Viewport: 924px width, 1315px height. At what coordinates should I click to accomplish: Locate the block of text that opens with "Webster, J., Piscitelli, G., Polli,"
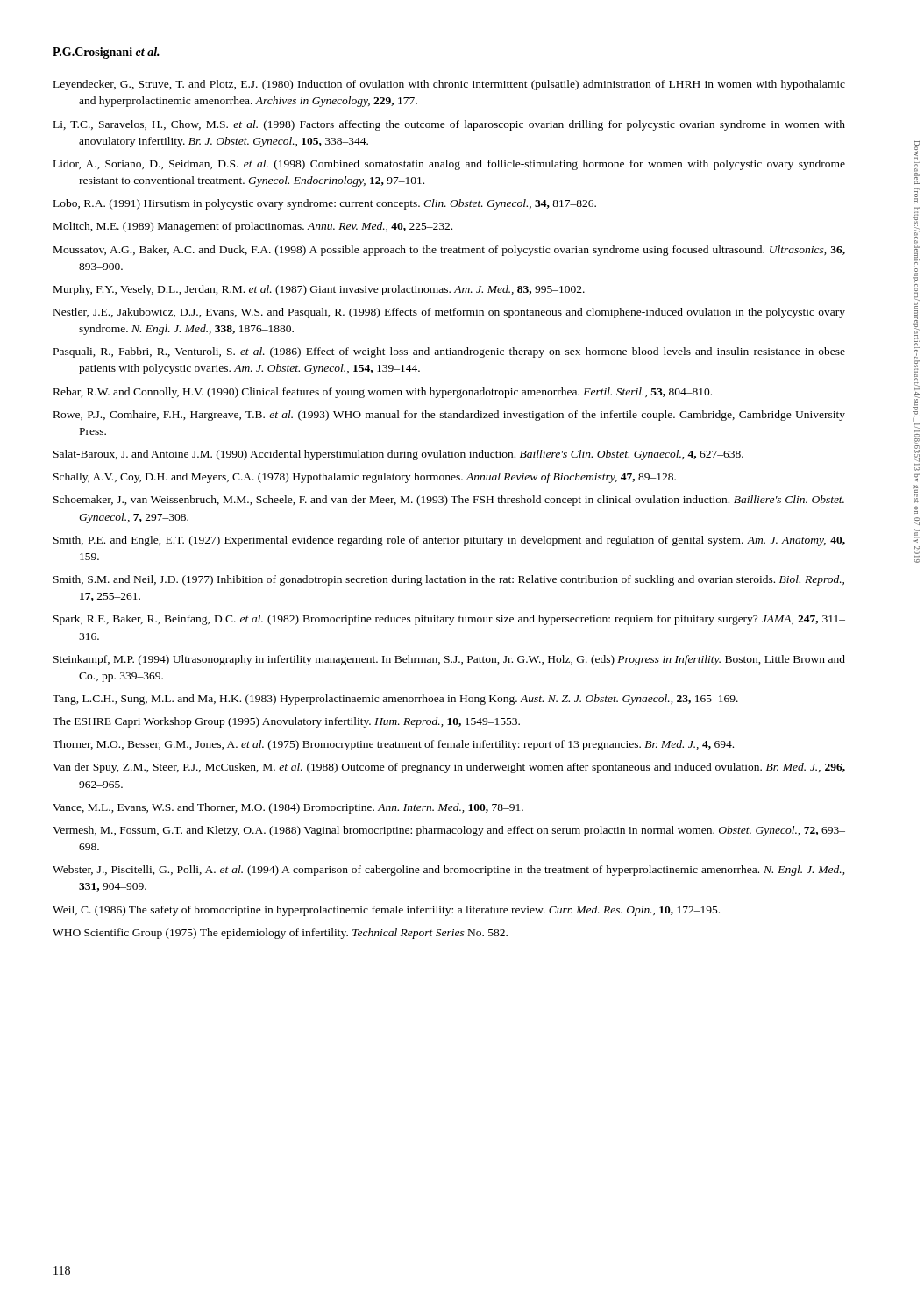coord(449,878)
